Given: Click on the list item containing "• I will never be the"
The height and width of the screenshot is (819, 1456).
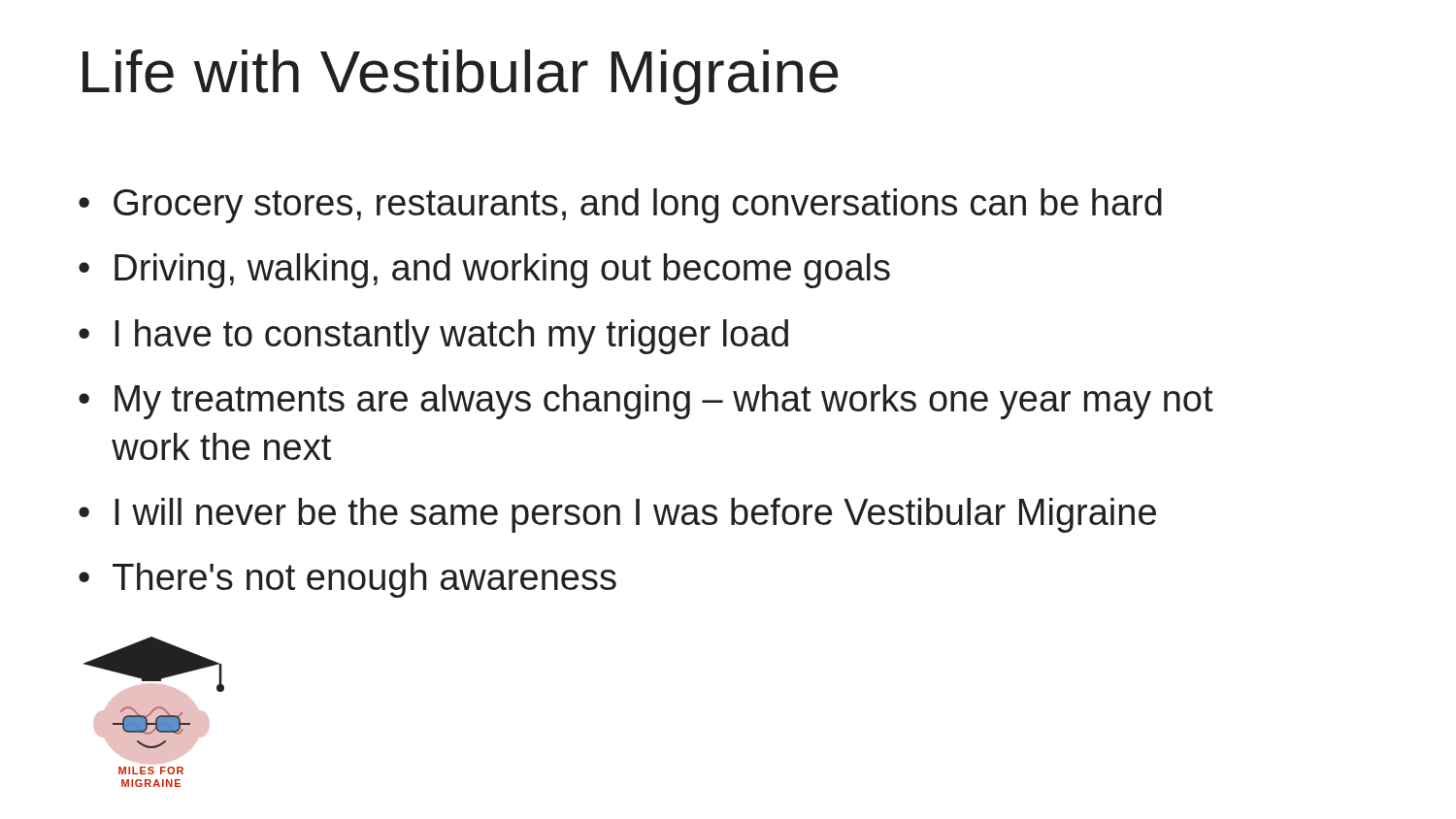Looking at the screenshot, I should pos(618,513).
